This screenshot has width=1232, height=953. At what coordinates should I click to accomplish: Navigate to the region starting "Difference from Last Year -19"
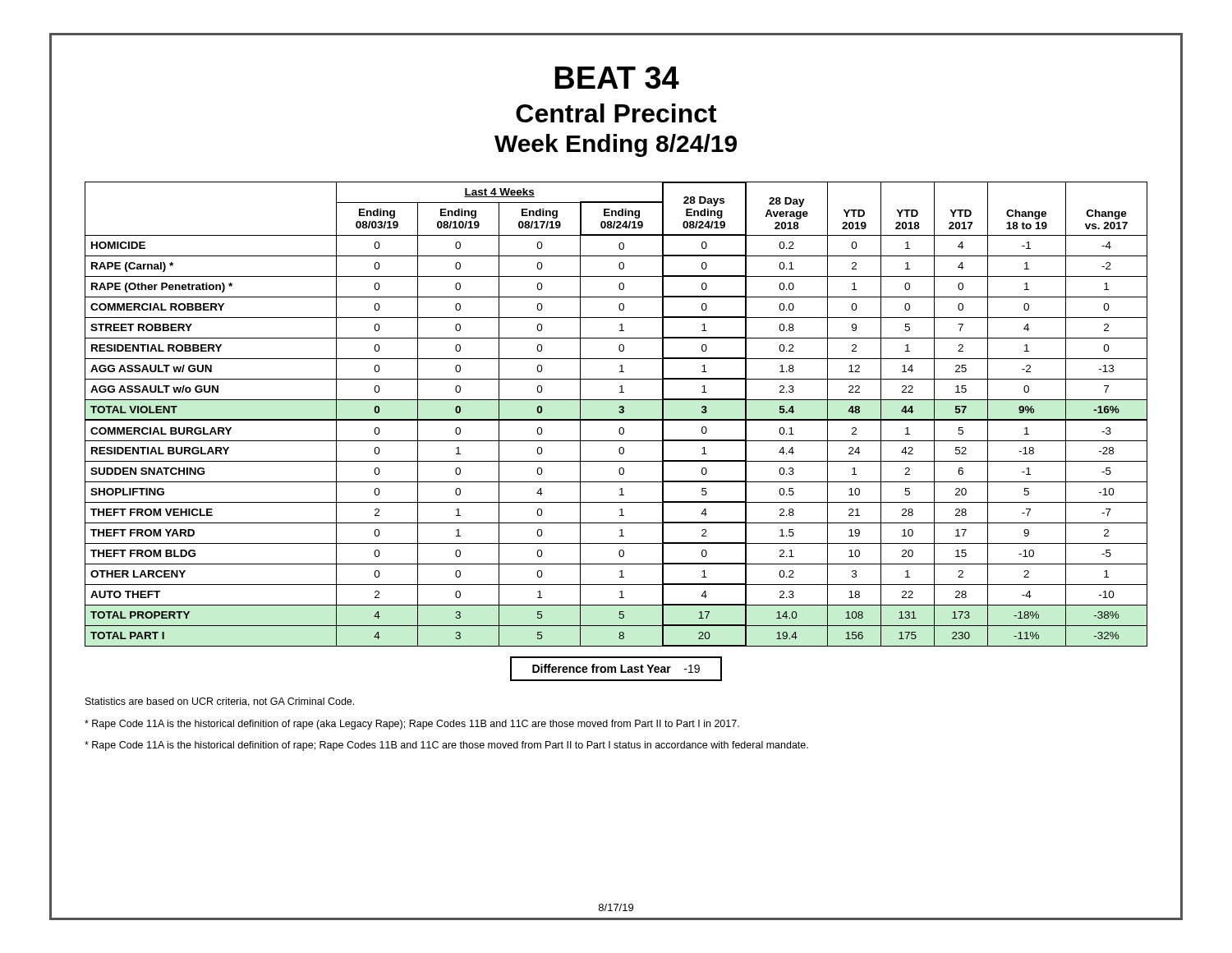click(x=616, y=669)
